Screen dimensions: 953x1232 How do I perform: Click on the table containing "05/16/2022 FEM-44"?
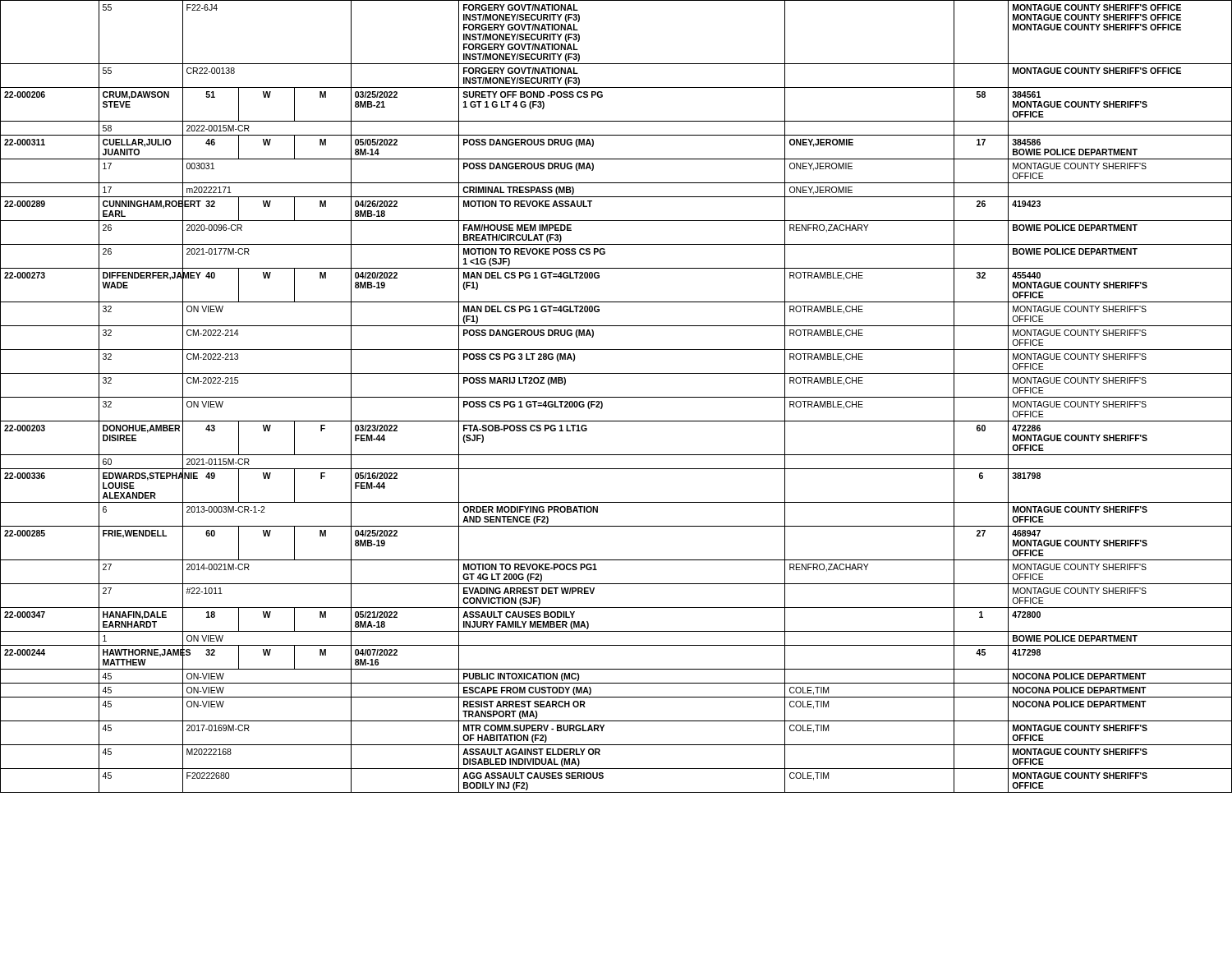point(616,396)
